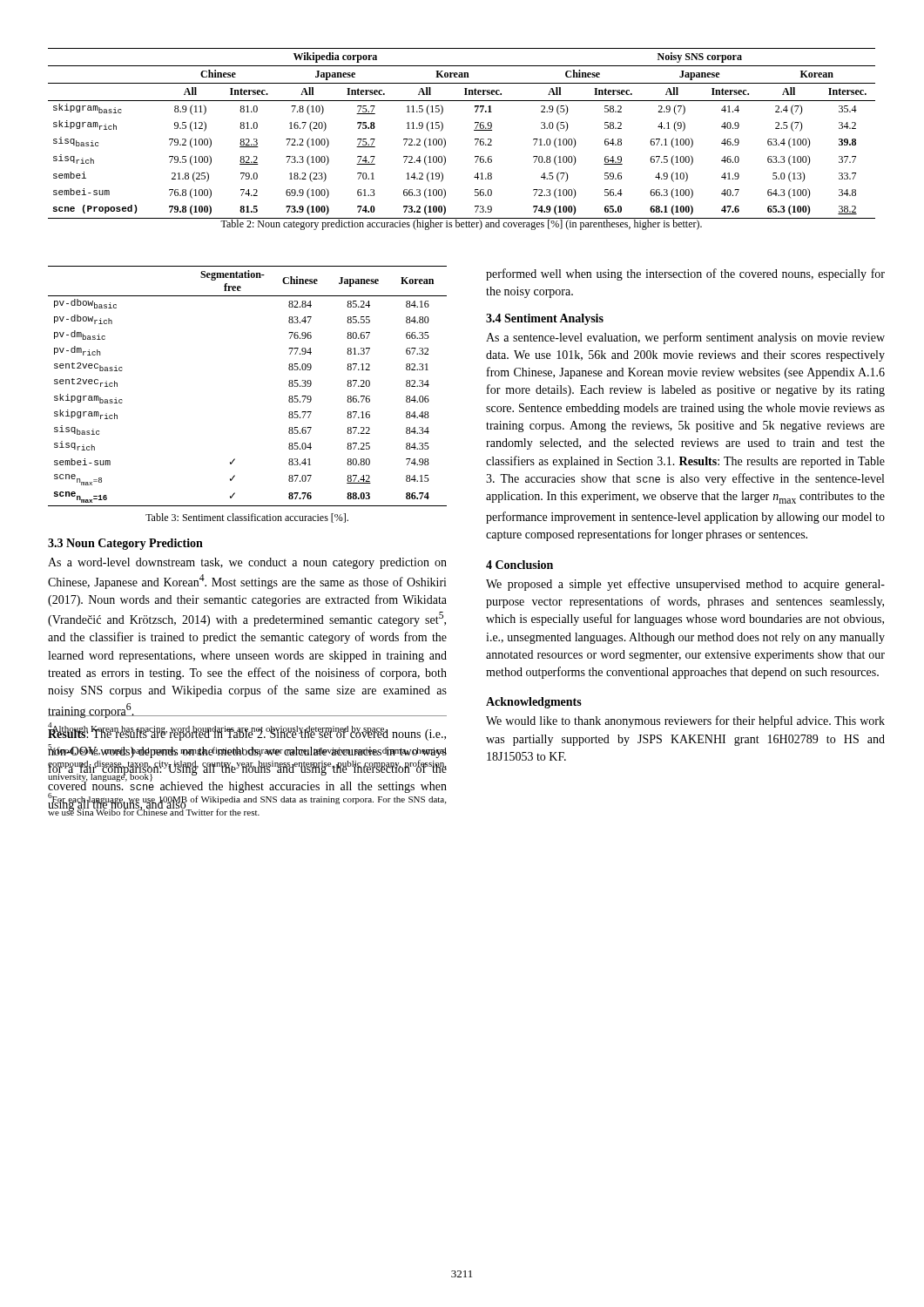The image size is (924, 1307).
Task: Locate the passage starting "As a sentence-level evaluation, we"
Action: click(x=685, y=436)
